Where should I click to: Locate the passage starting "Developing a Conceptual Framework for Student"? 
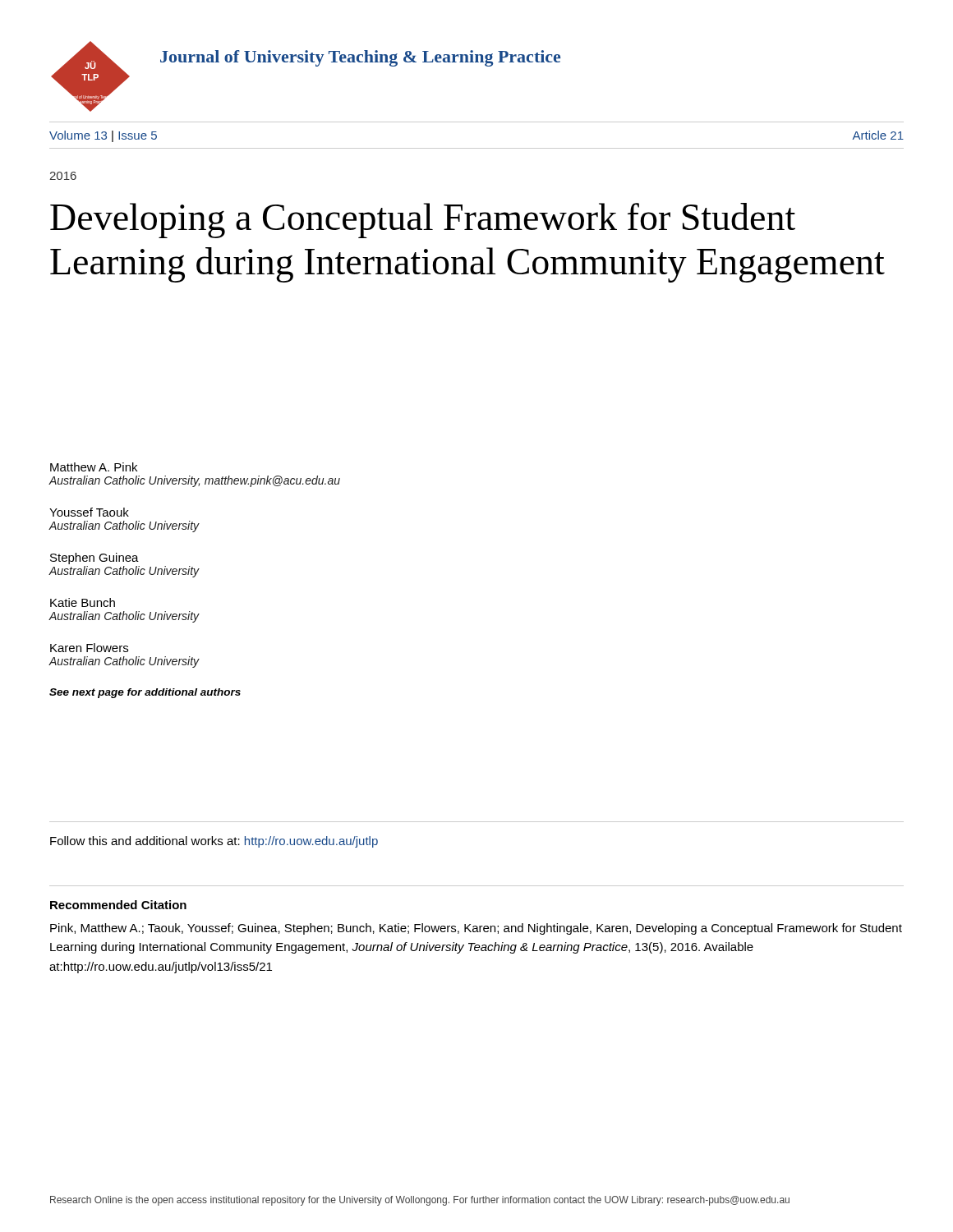pyautogui.click(x=467, y=240)
